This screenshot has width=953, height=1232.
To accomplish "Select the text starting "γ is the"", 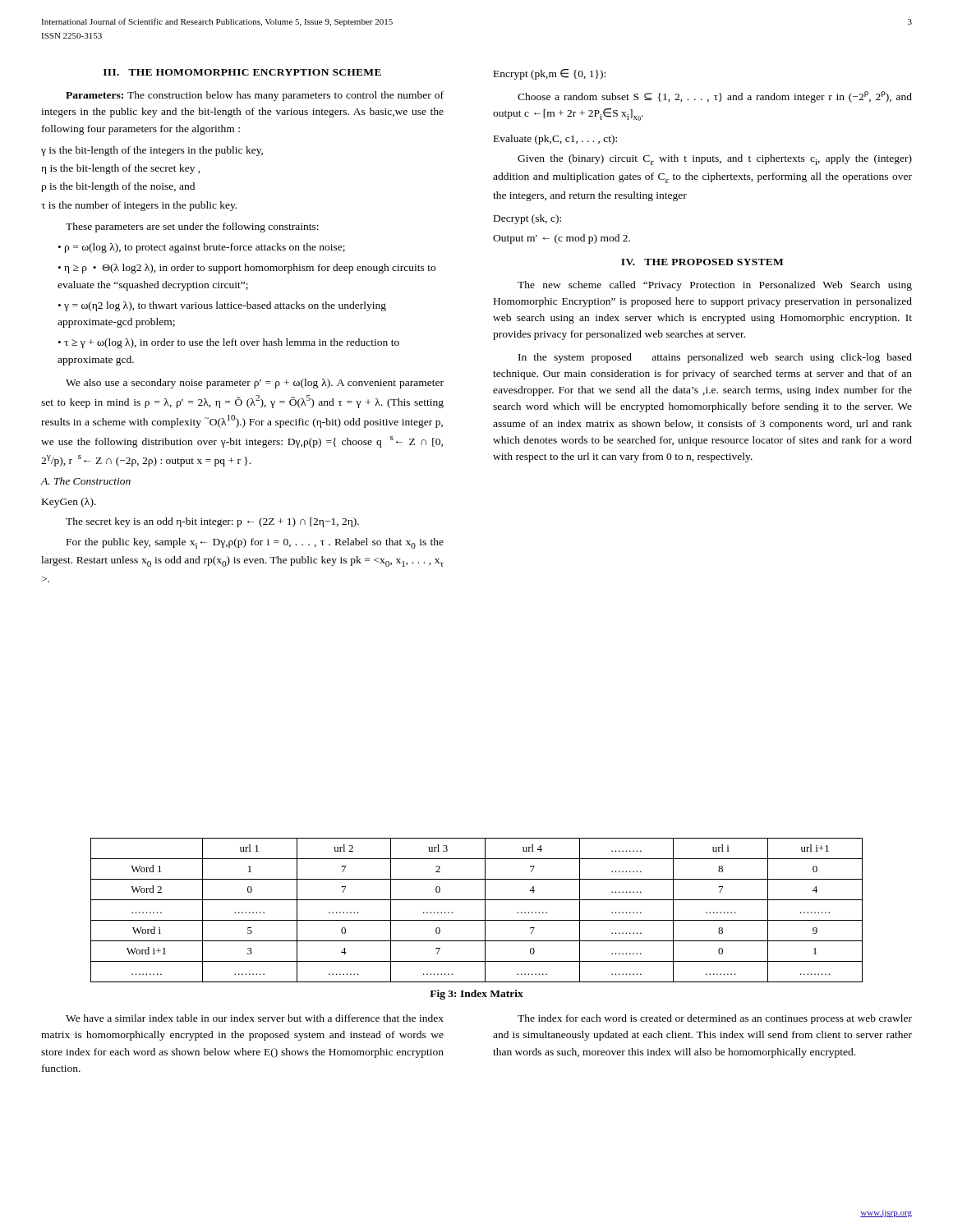I will click(152, 150).
